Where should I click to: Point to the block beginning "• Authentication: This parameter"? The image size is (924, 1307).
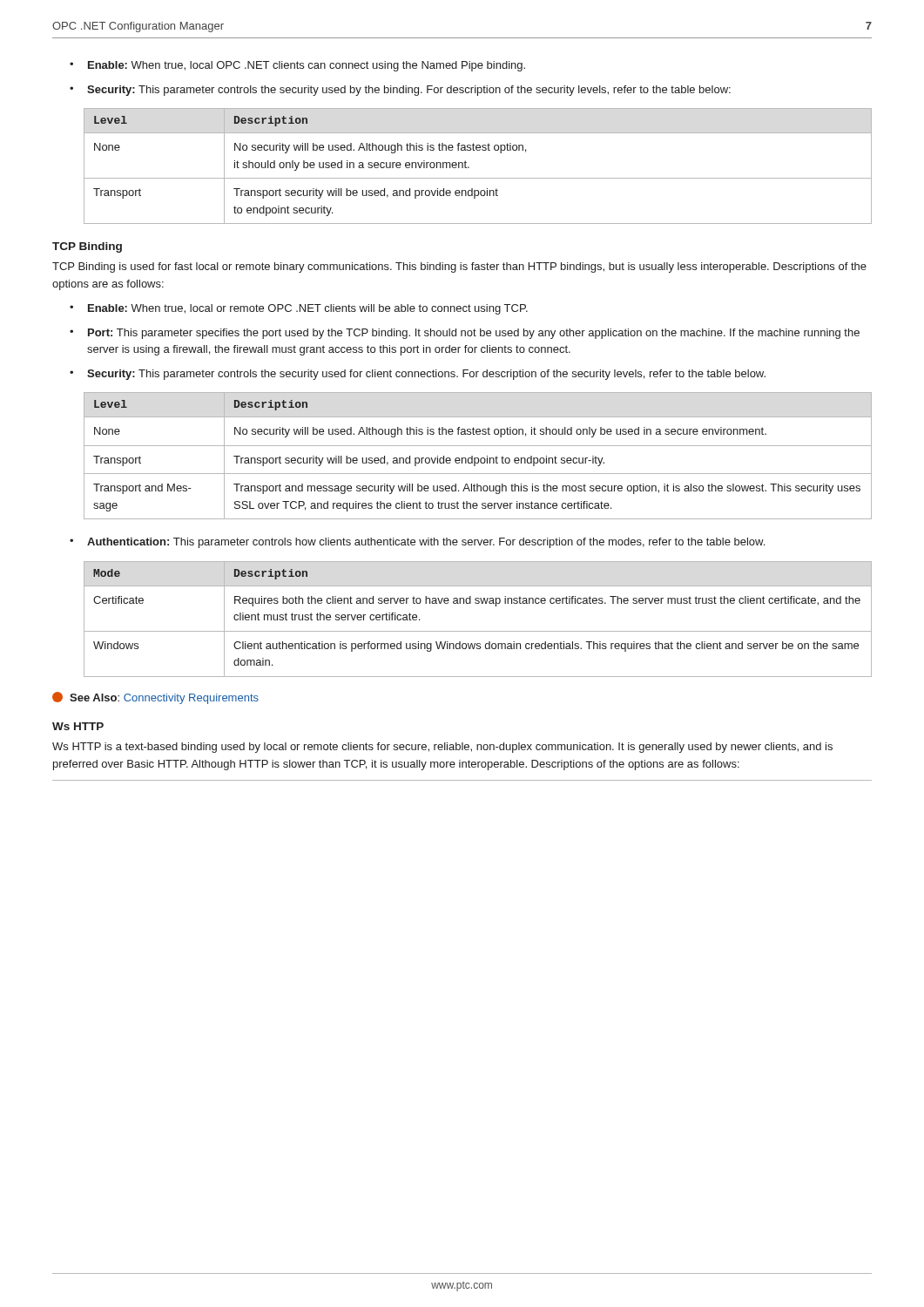471,542
